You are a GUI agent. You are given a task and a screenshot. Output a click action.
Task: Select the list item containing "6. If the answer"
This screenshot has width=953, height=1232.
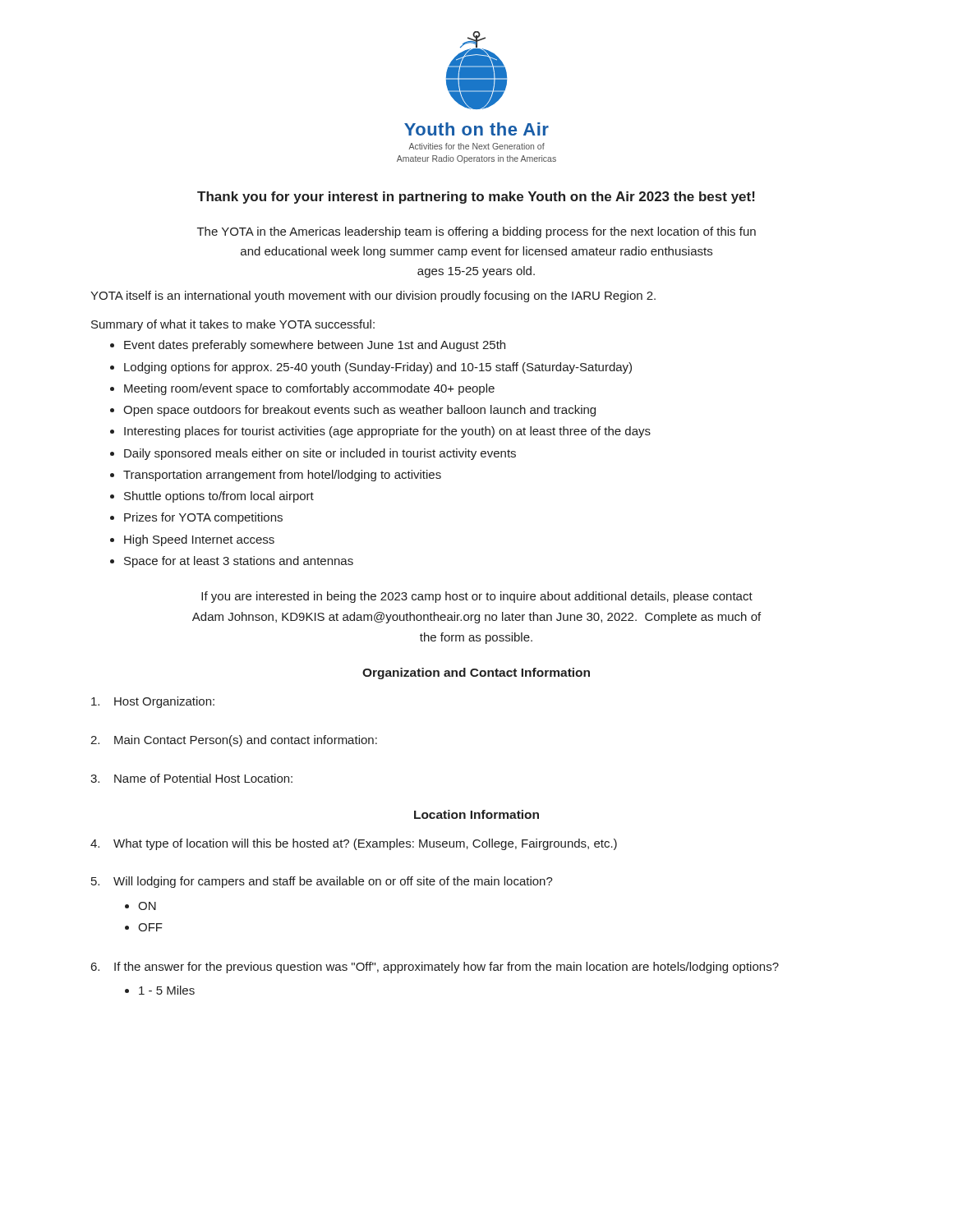click(x=476, y=979)
